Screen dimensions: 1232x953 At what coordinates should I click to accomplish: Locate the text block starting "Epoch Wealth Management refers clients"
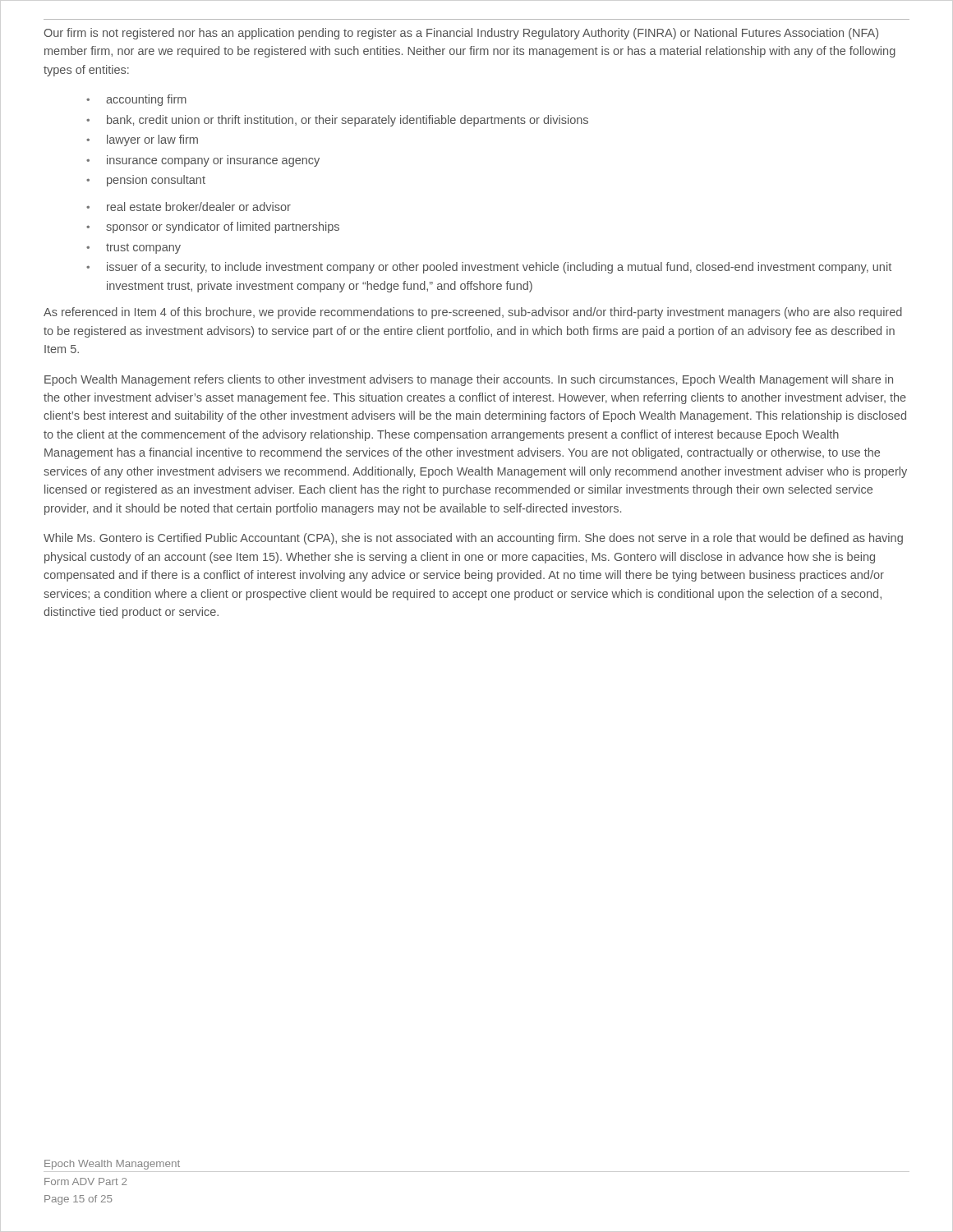pos(475,444)
